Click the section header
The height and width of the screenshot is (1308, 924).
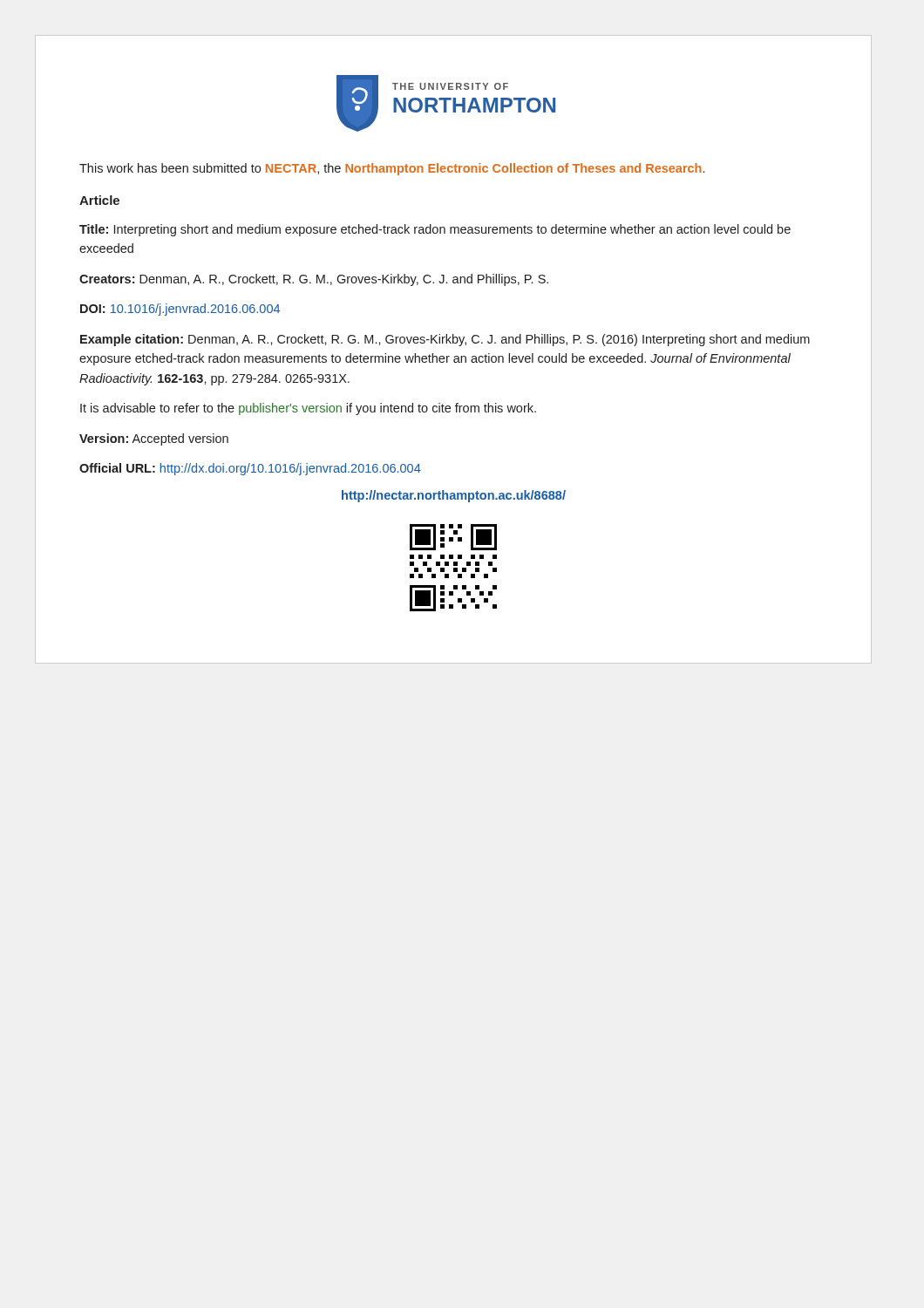(x=100, y=200)
